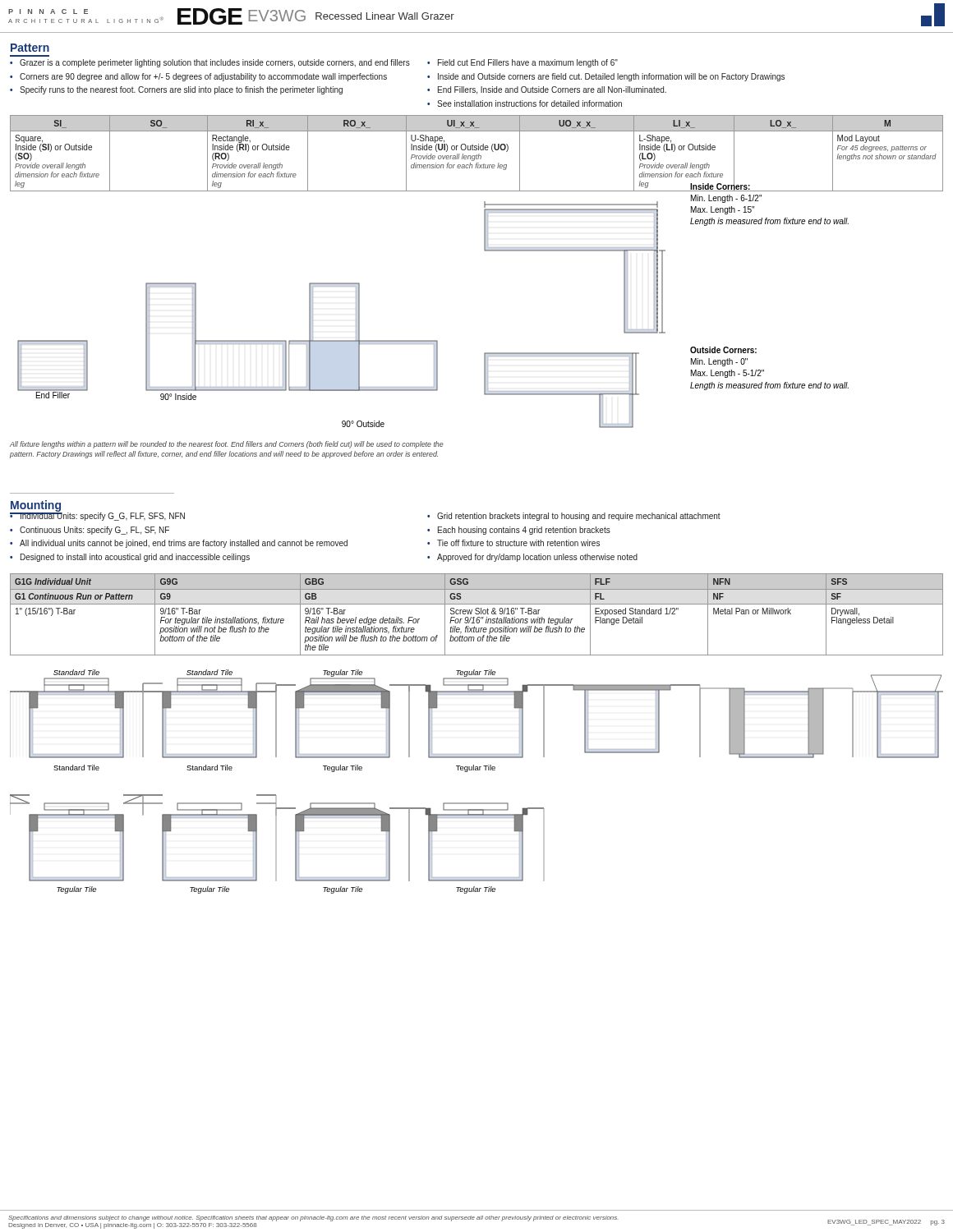Locate the table with the text "Square, Inside ( SI"
Screen dimensions: 1232x953
pos(476,153)
